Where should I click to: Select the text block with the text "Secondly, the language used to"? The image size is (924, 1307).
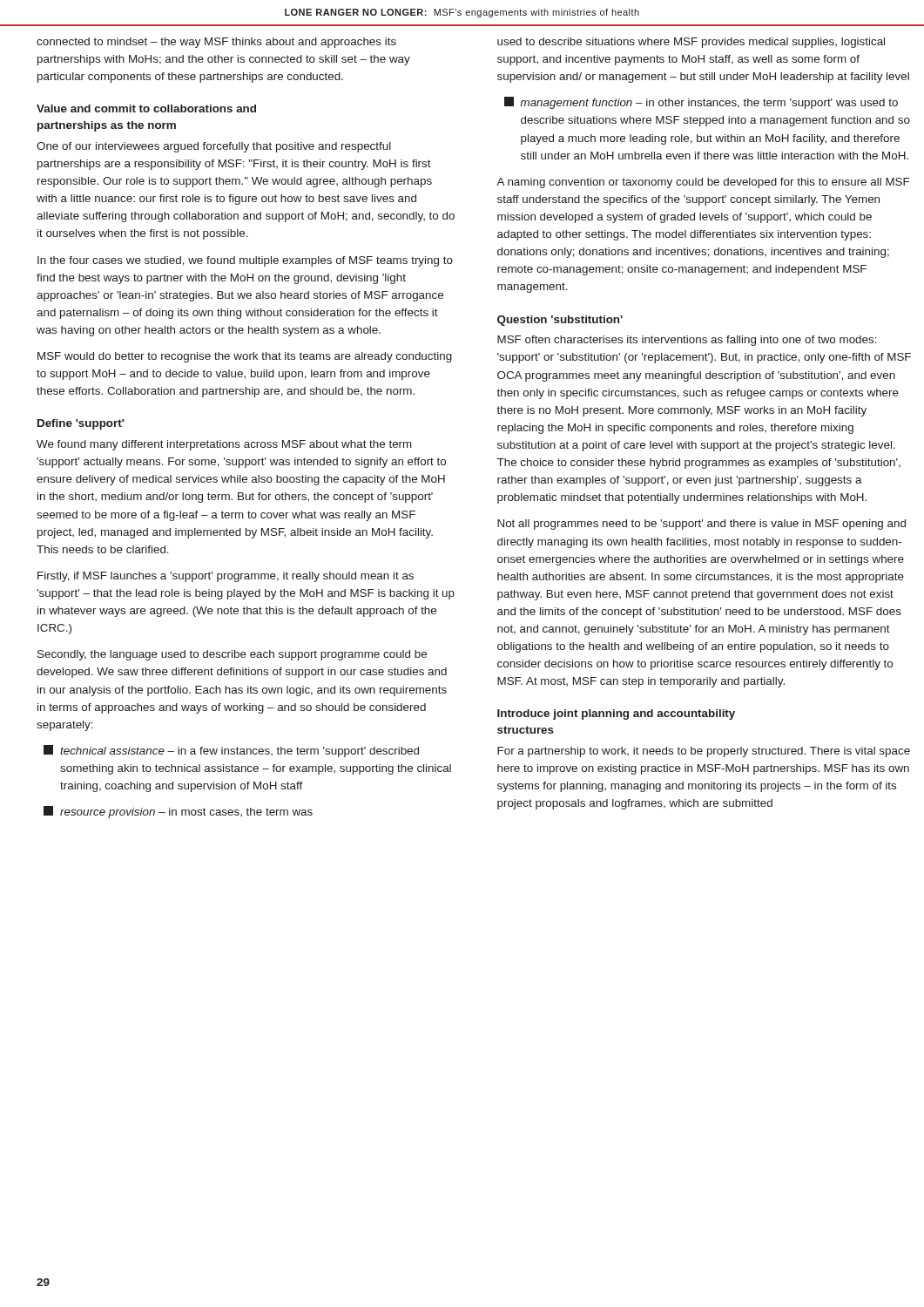click(x=246, y=690)
